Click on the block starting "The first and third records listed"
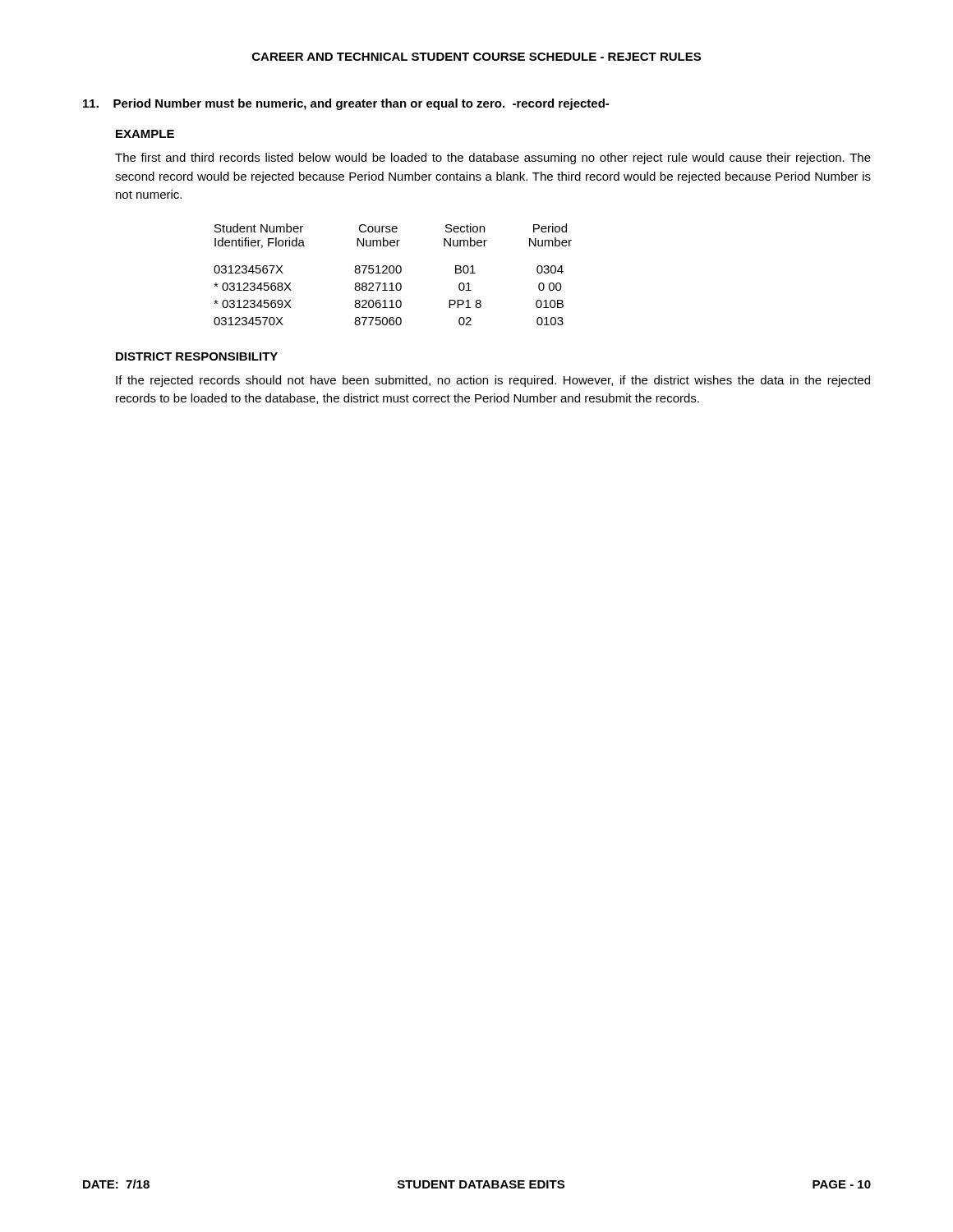The width and height of the screenshot is (953, 1232). (x=493, y=176)
